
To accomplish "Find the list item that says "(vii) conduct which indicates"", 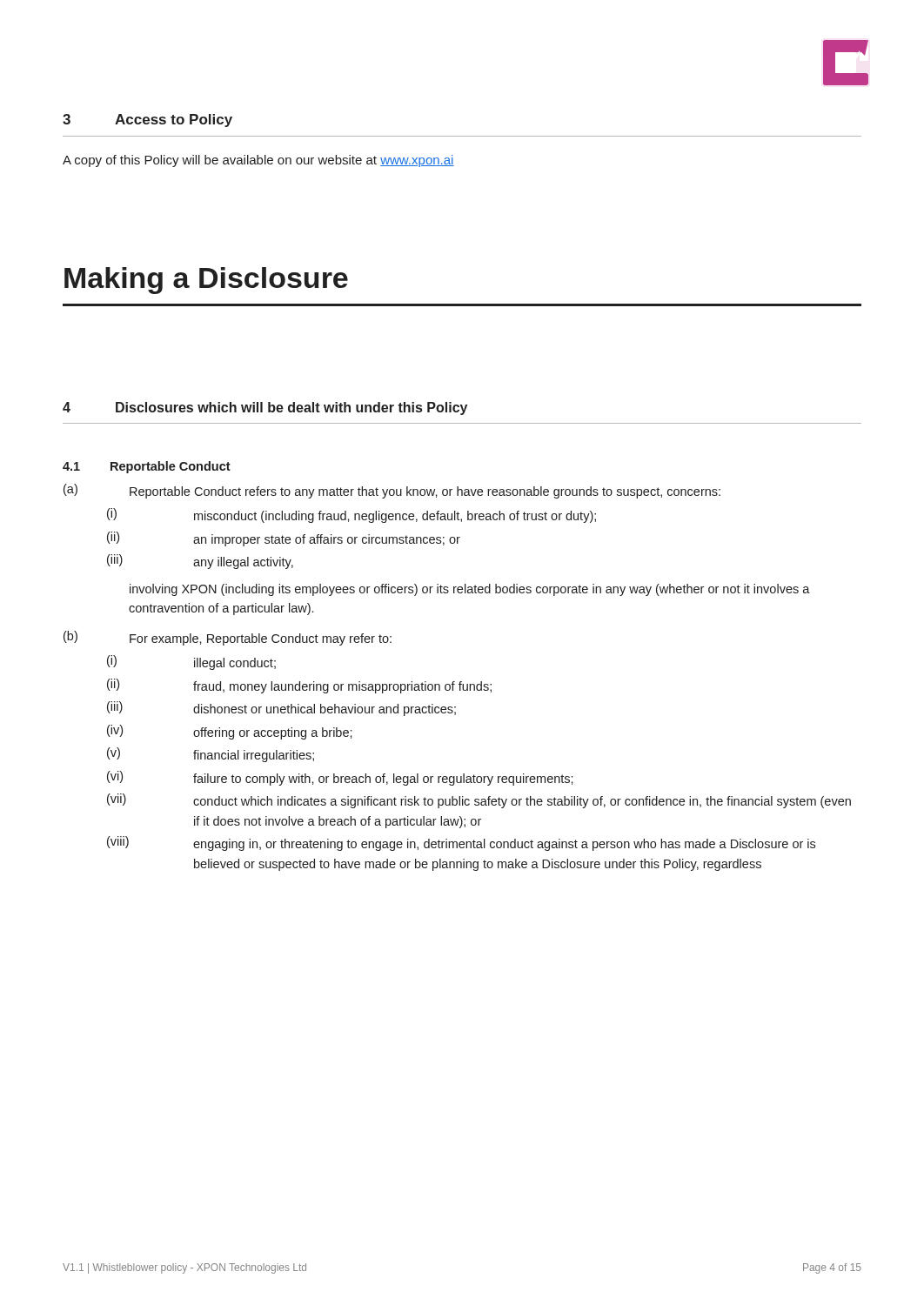I will (x=462, y=811).
